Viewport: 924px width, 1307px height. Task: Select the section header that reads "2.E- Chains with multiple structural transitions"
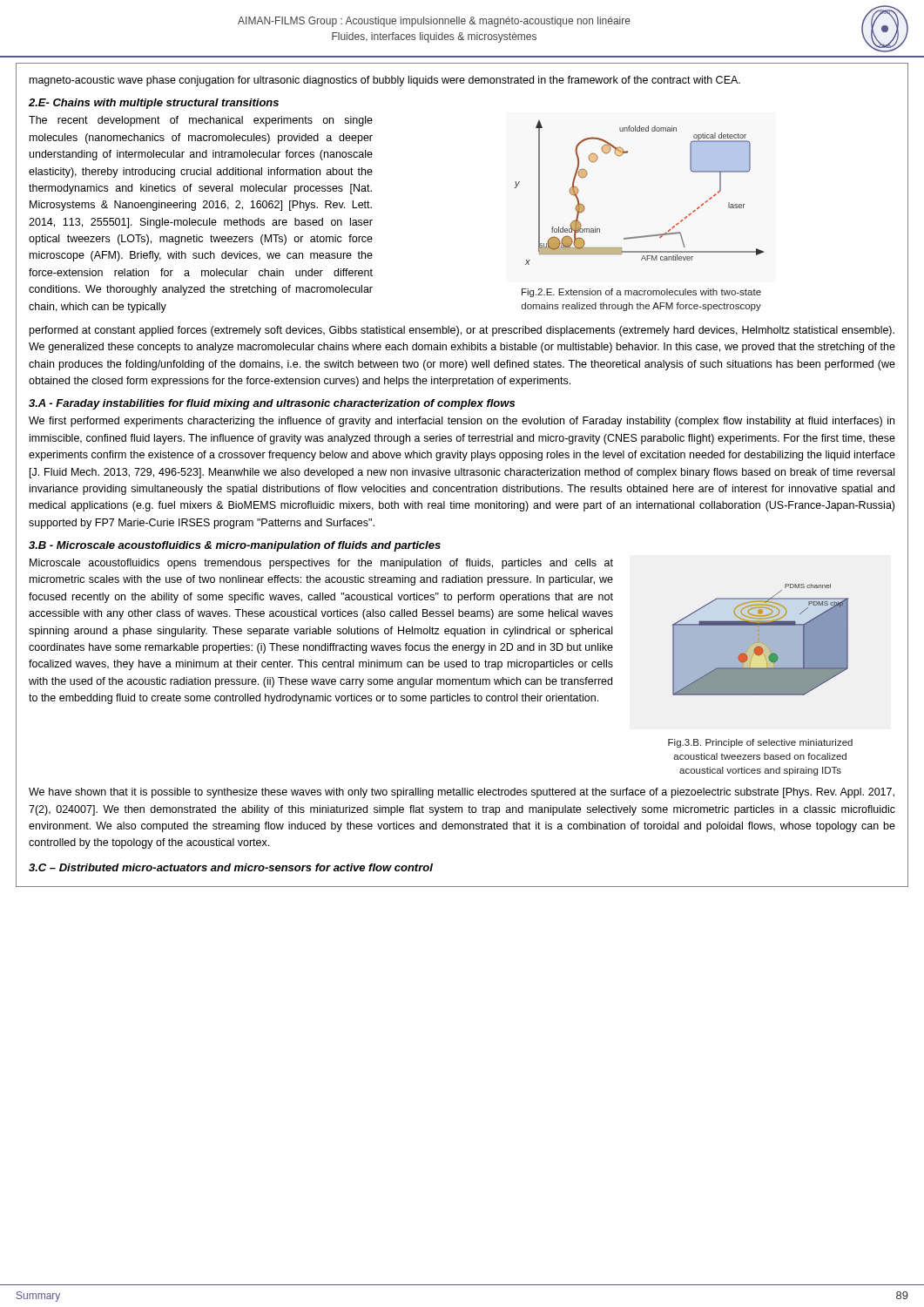click(154, 103)
